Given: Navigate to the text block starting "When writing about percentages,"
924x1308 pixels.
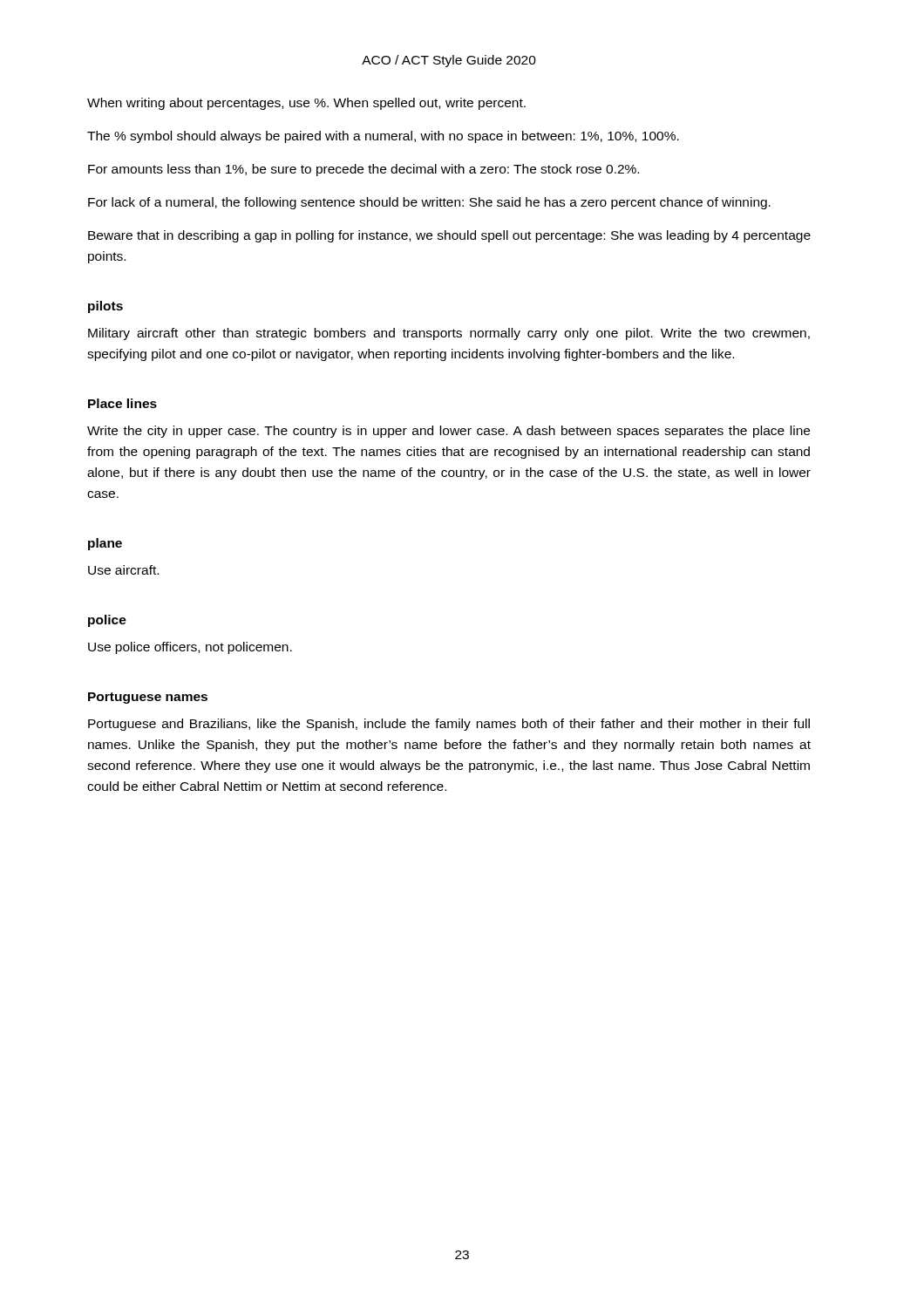Looking at the screenshot, I should [x=307, y=102].
